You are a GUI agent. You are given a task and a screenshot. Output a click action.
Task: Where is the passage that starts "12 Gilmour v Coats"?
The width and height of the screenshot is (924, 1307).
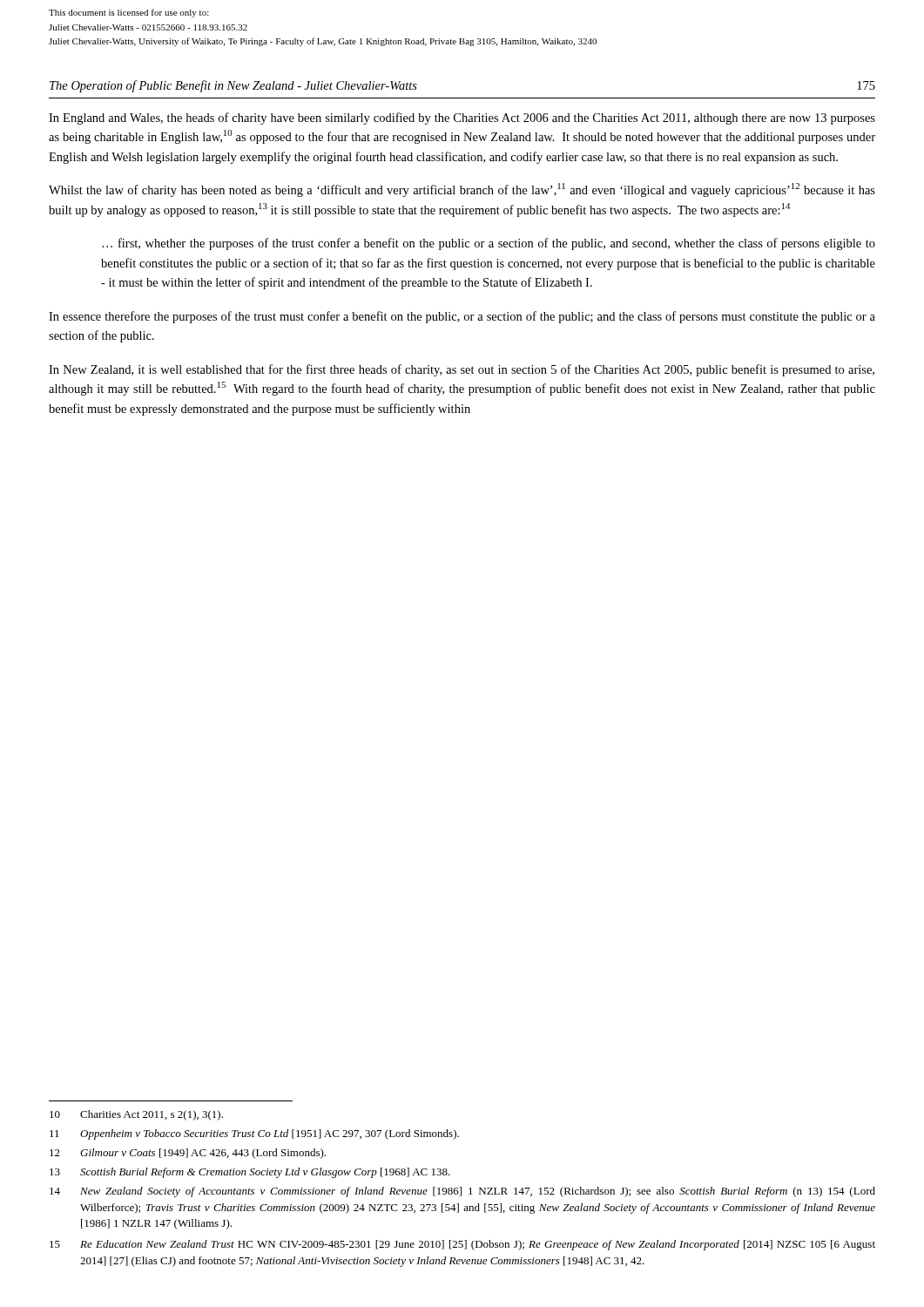(188, 1154)
